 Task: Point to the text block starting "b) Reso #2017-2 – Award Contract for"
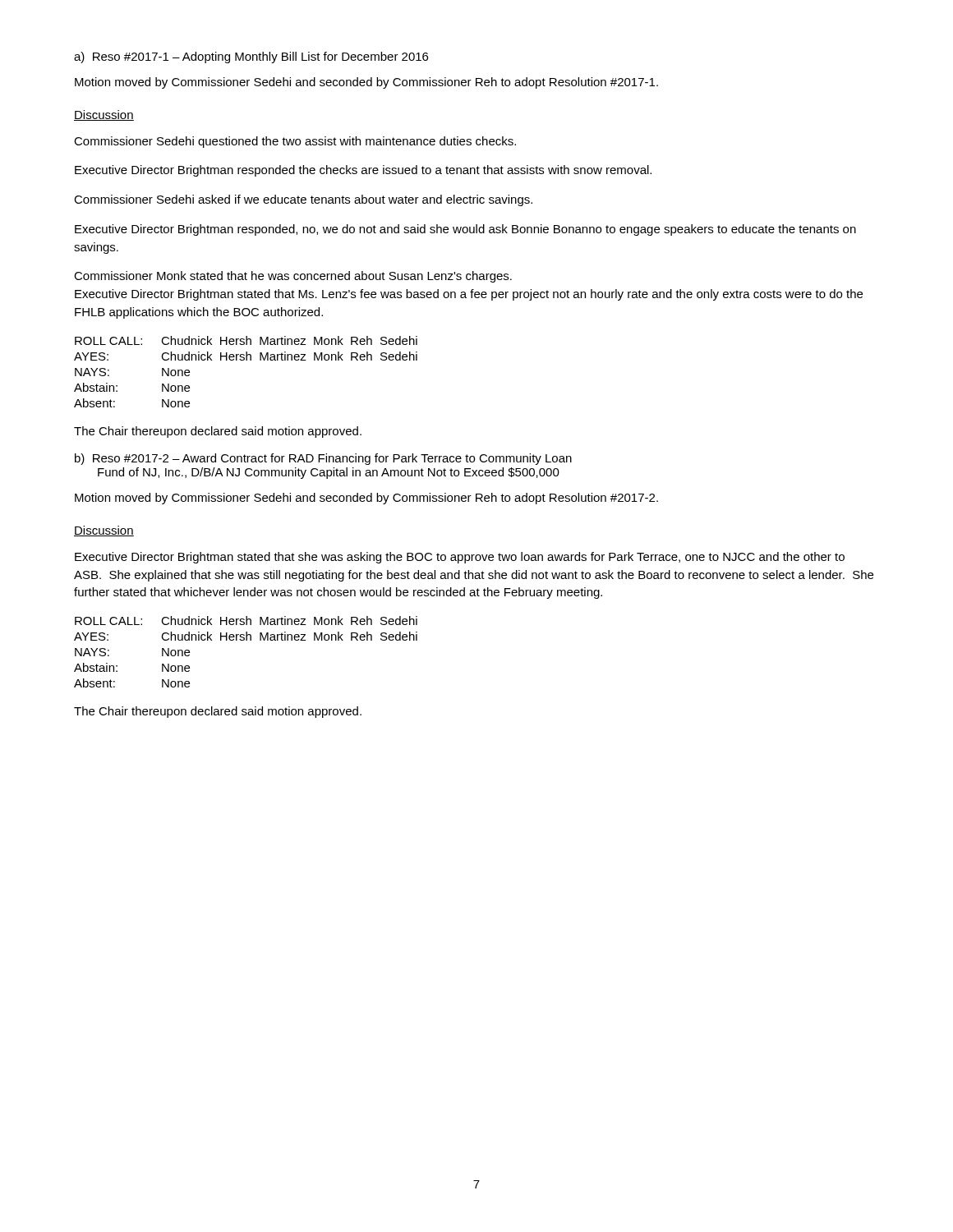pyautogui.click(x=323, y=465)
